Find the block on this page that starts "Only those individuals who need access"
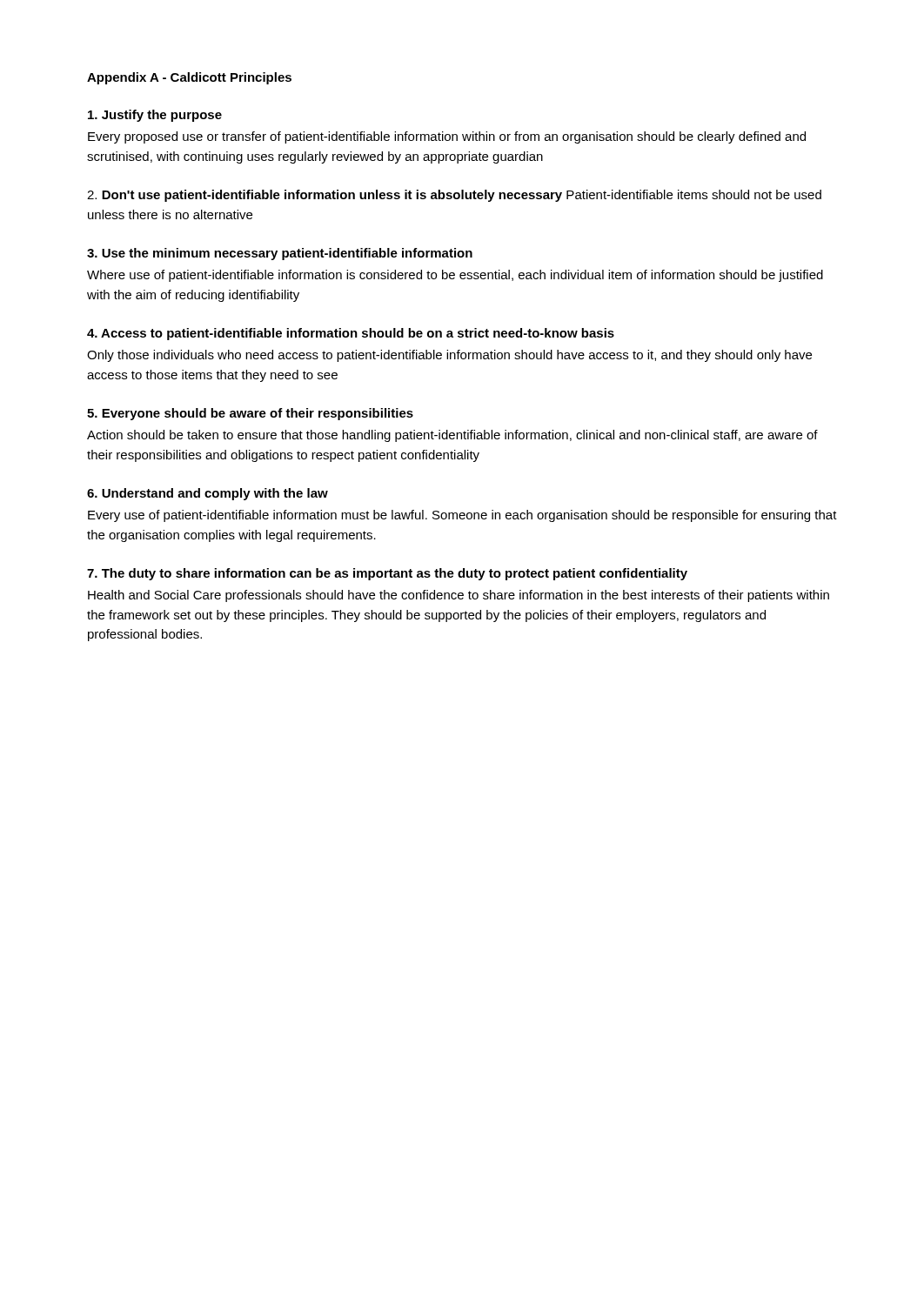Screen dimensions: 1305x924 pos(450,364)
